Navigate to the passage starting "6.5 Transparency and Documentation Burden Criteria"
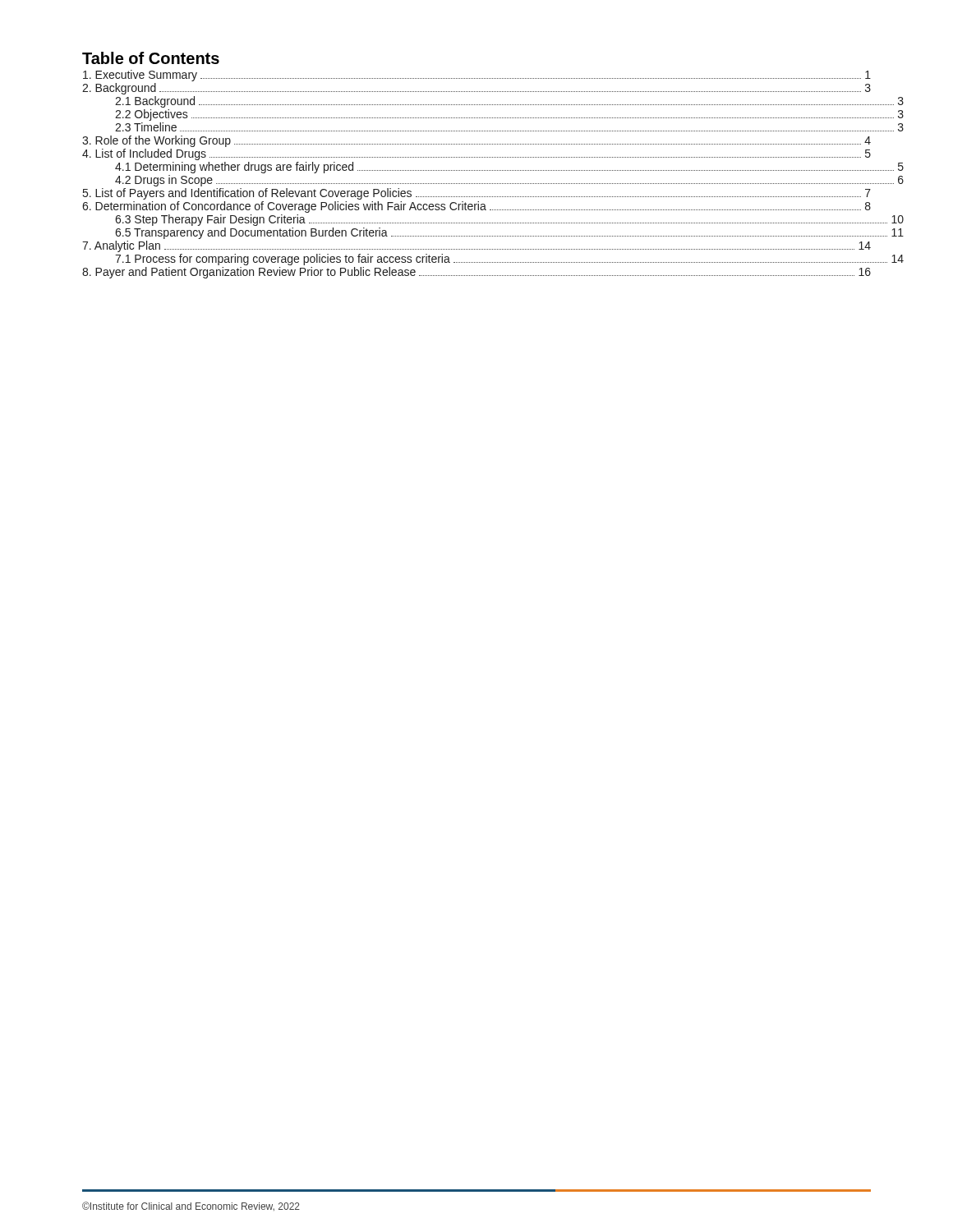Viewport: 953px width, 1232px height. 476,232
